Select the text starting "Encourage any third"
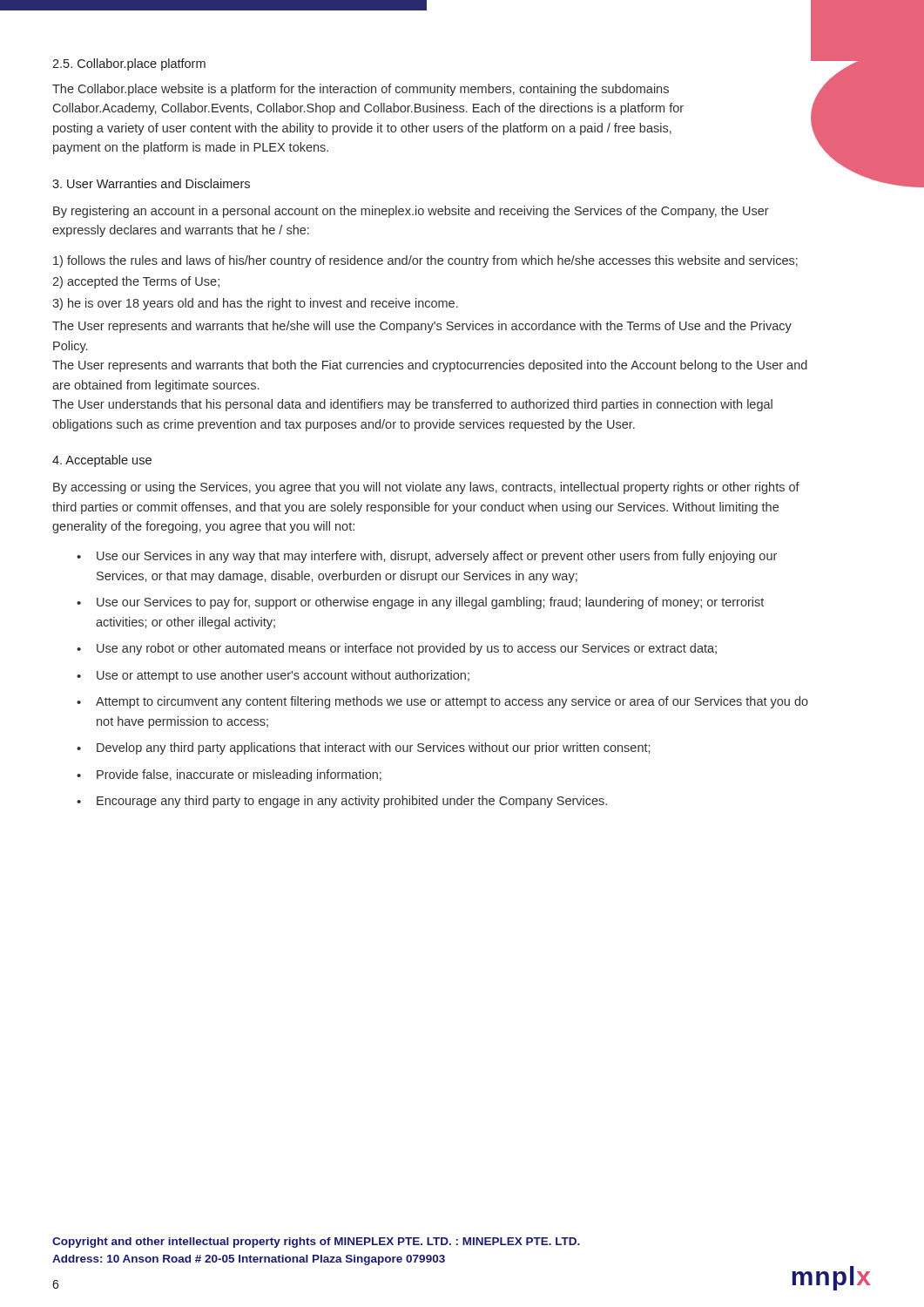 coord(352,801)
